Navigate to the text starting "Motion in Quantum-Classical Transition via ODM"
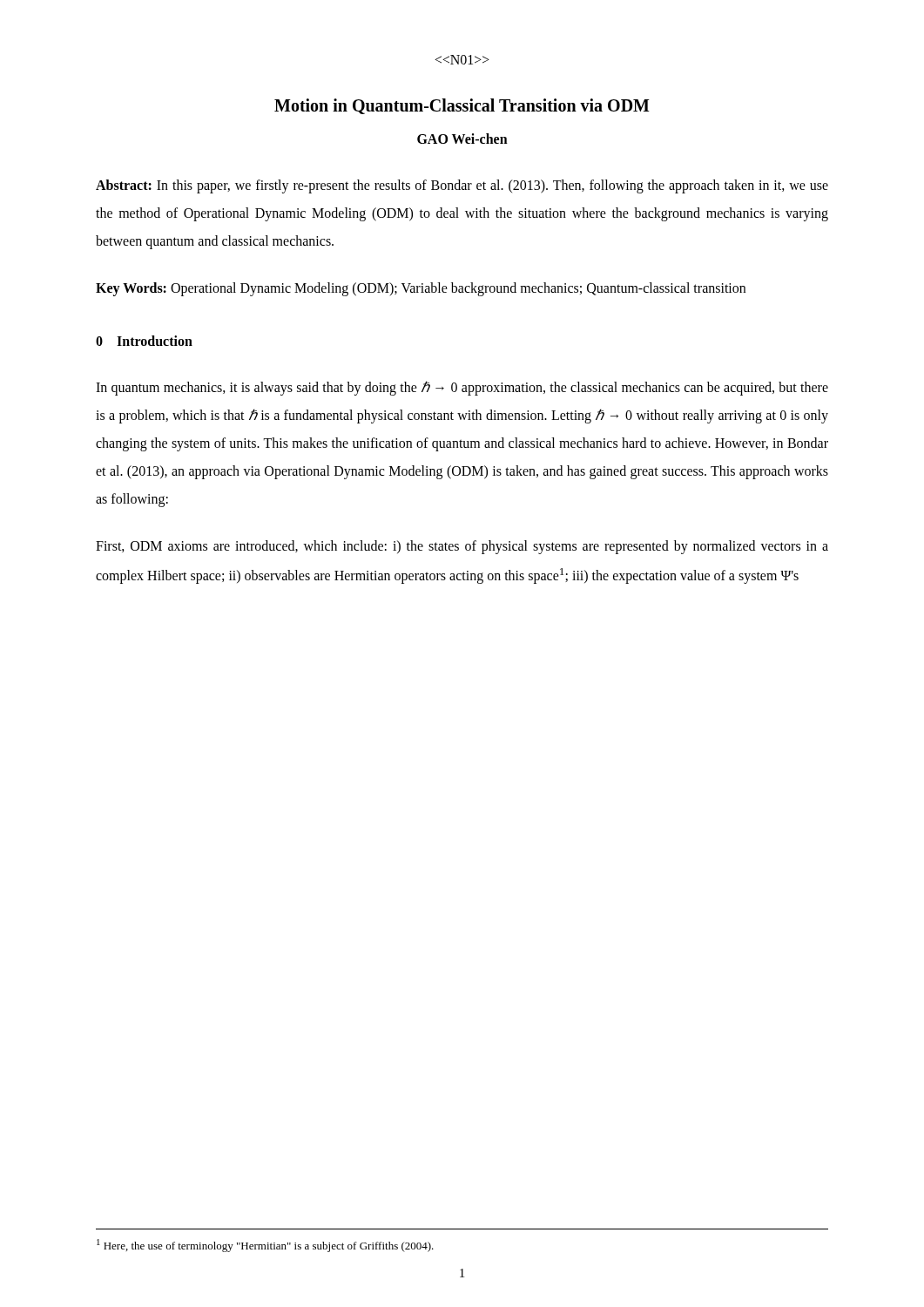The height and width of the screenshot is (1307, 924). pos(462,105)
